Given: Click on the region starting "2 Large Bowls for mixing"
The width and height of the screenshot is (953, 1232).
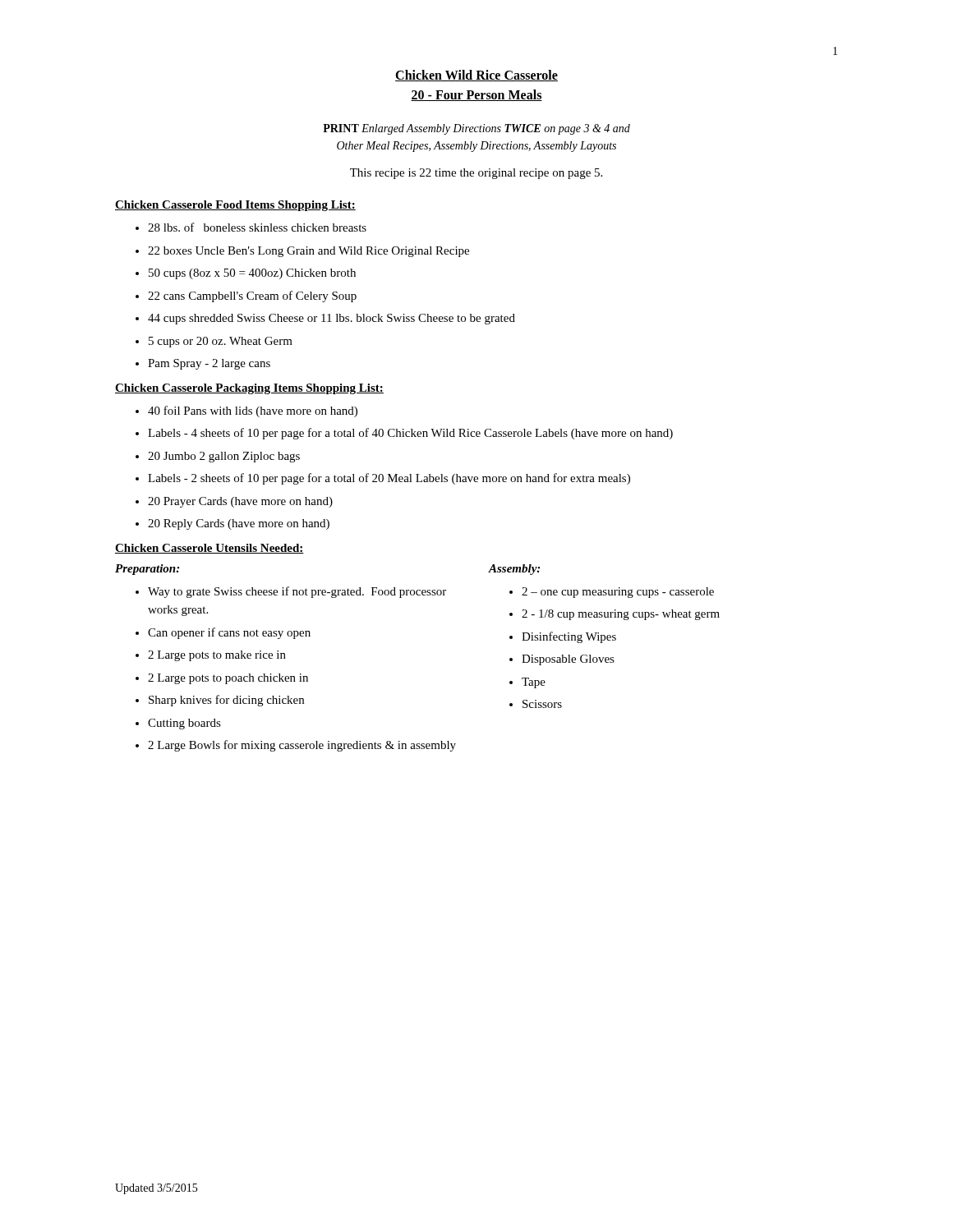Looking at the screenshot, I should (302, 745).
